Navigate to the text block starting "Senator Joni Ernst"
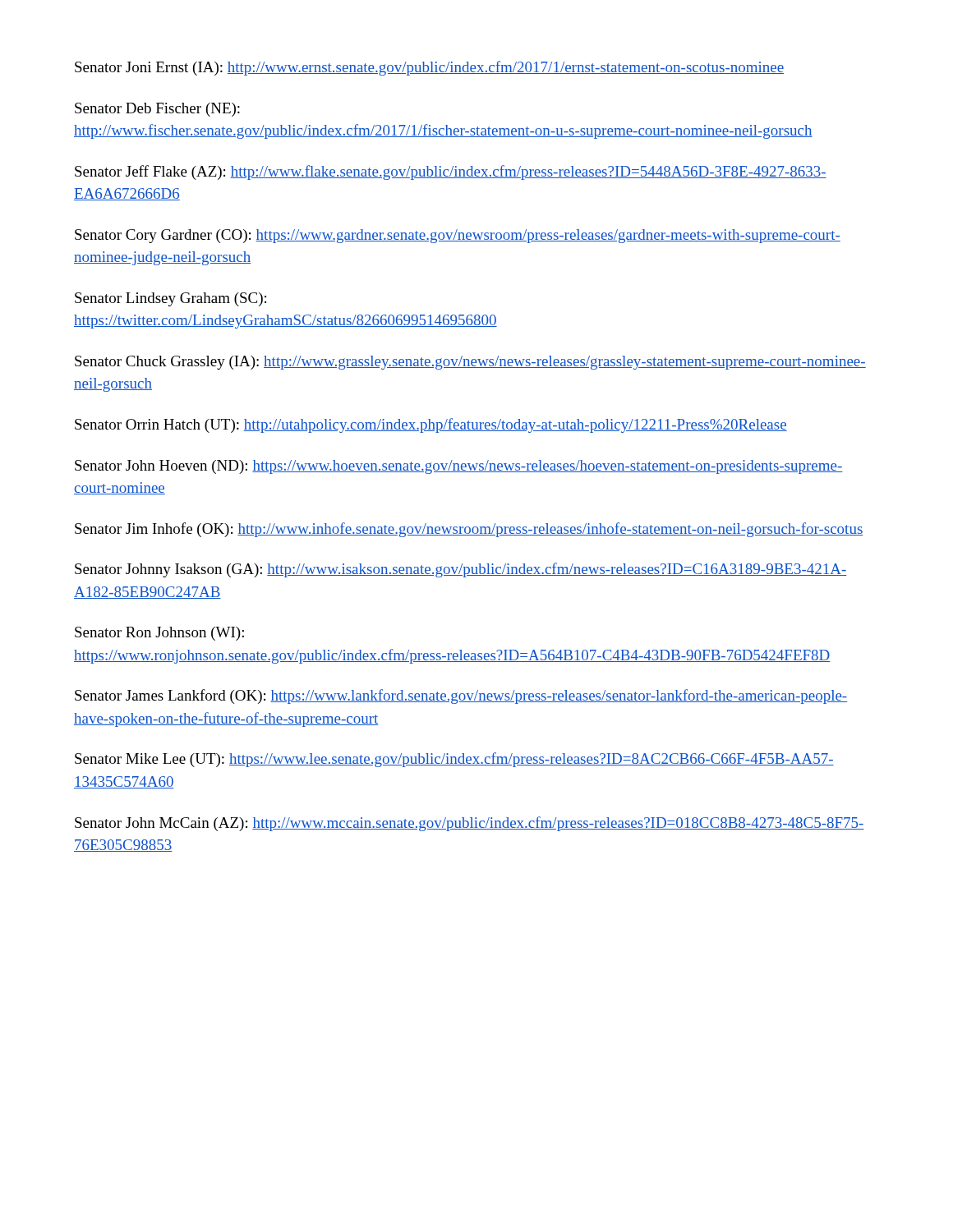Image resolution: width=953 pixels, height=1232 pixels. [429, 67]
